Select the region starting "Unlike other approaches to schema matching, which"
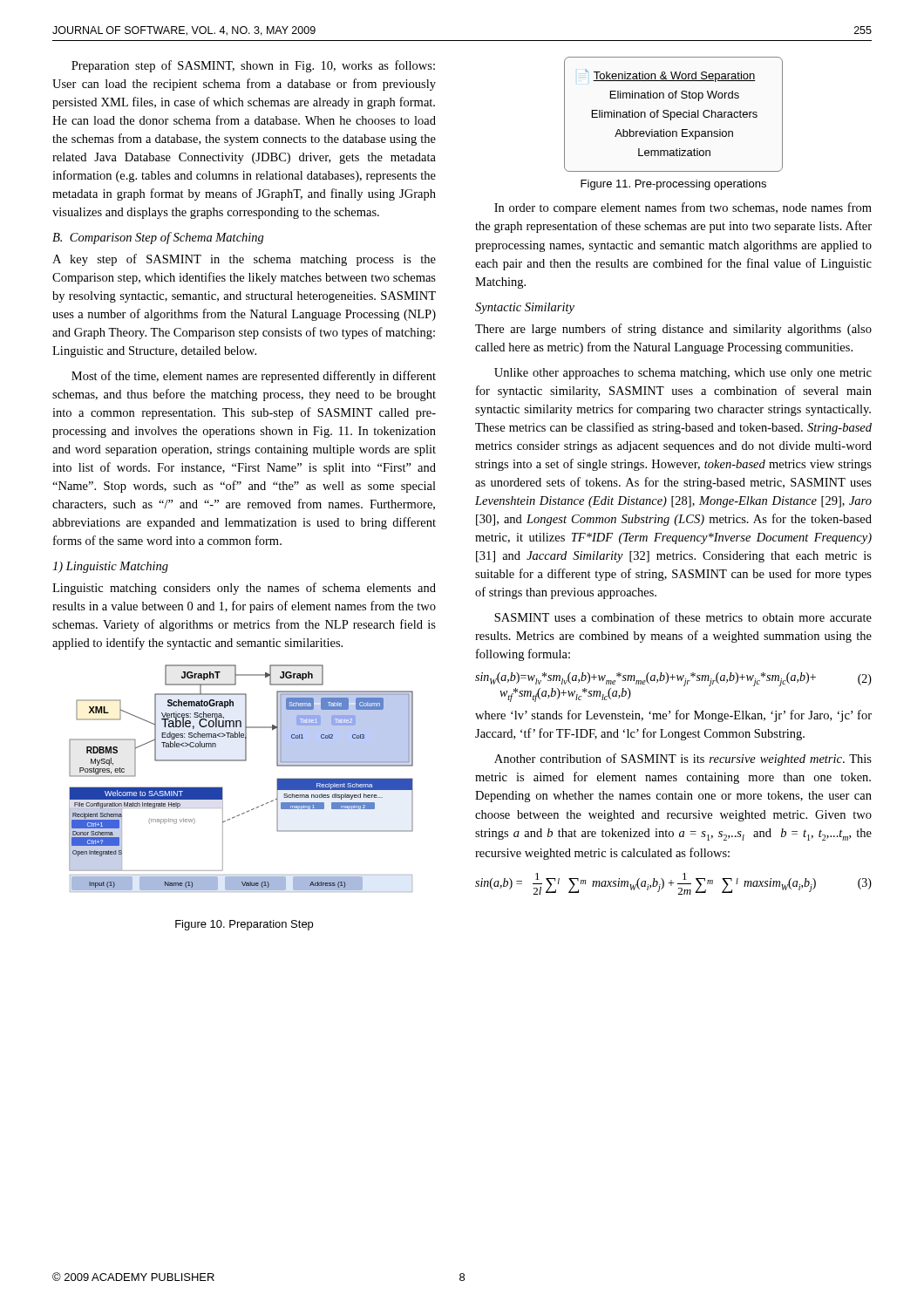 coord(673,482)
